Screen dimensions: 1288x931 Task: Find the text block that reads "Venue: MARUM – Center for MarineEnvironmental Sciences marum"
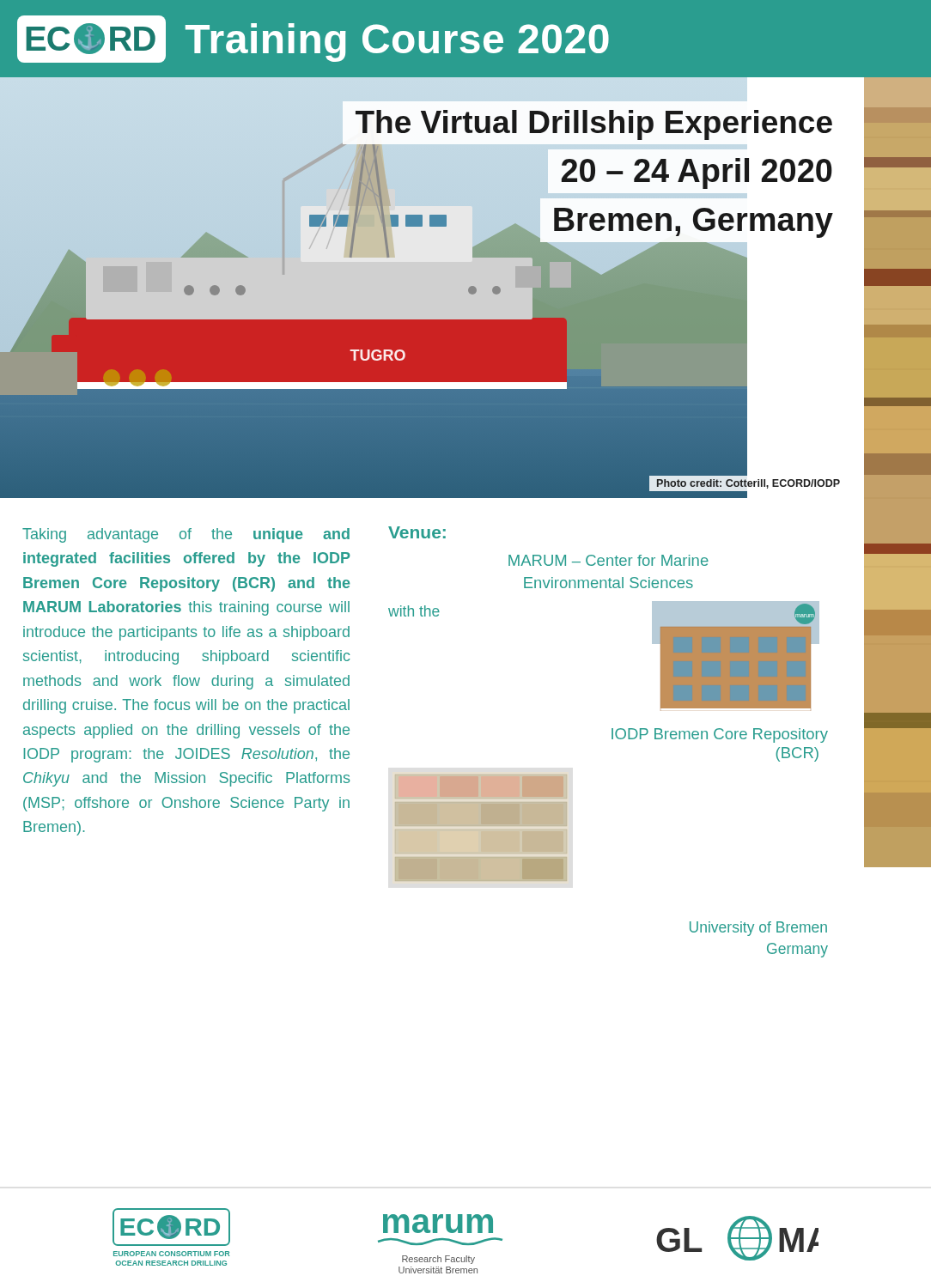click(608, 741)
